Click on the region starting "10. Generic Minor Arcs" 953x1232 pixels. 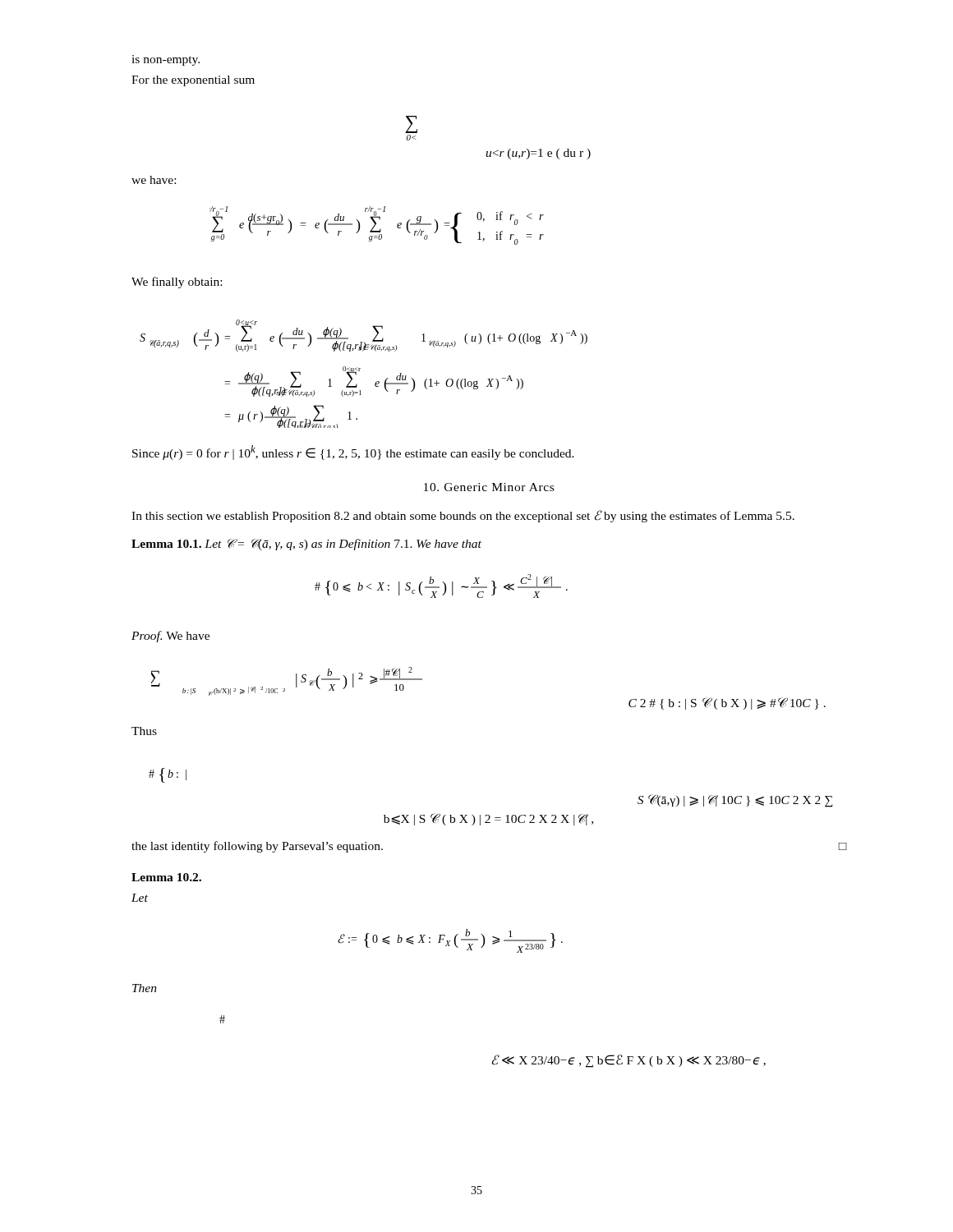click(489, 487)
